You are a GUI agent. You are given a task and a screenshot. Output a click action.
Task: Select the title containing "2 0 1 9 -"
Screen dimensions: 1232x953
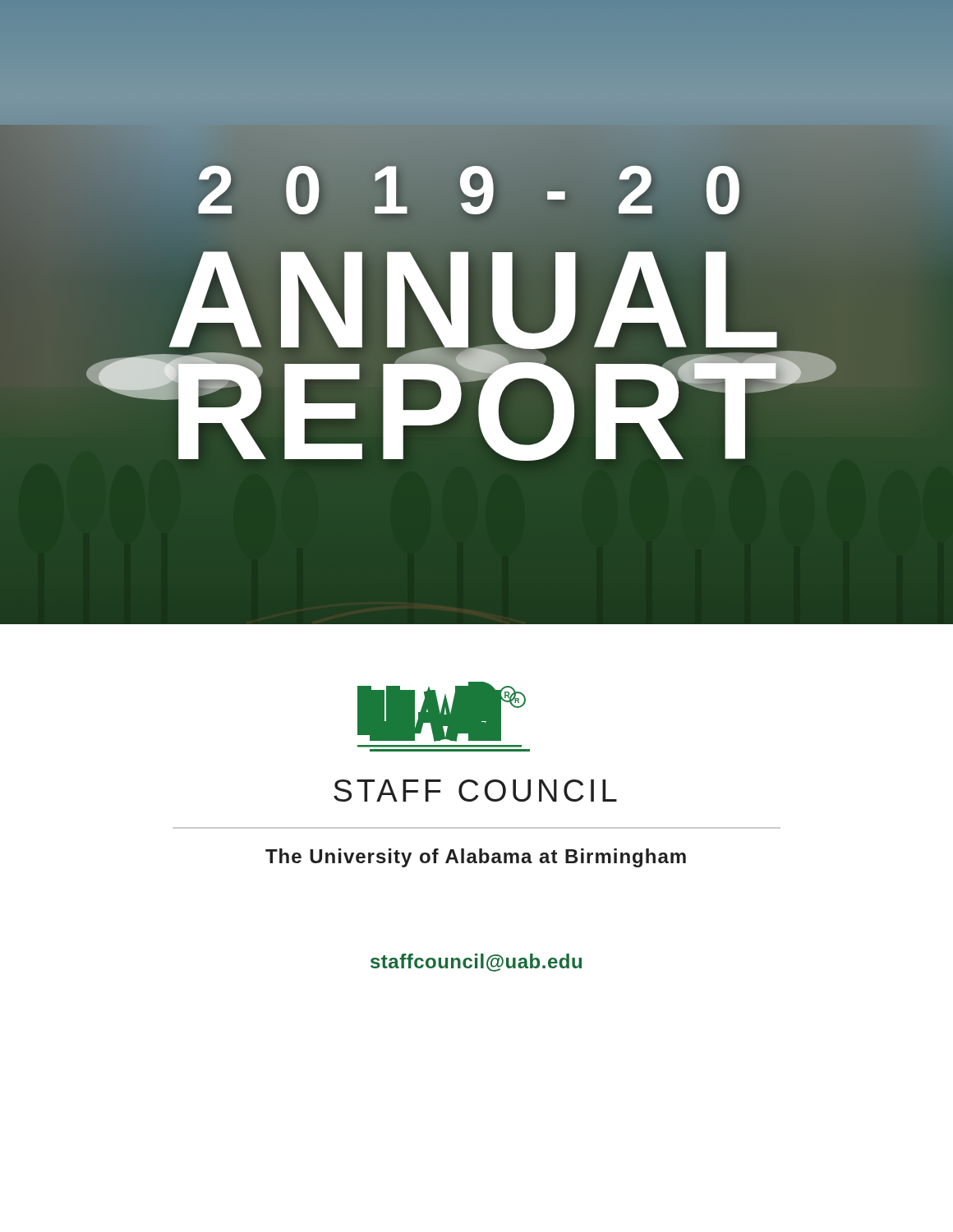click(476, 190)
